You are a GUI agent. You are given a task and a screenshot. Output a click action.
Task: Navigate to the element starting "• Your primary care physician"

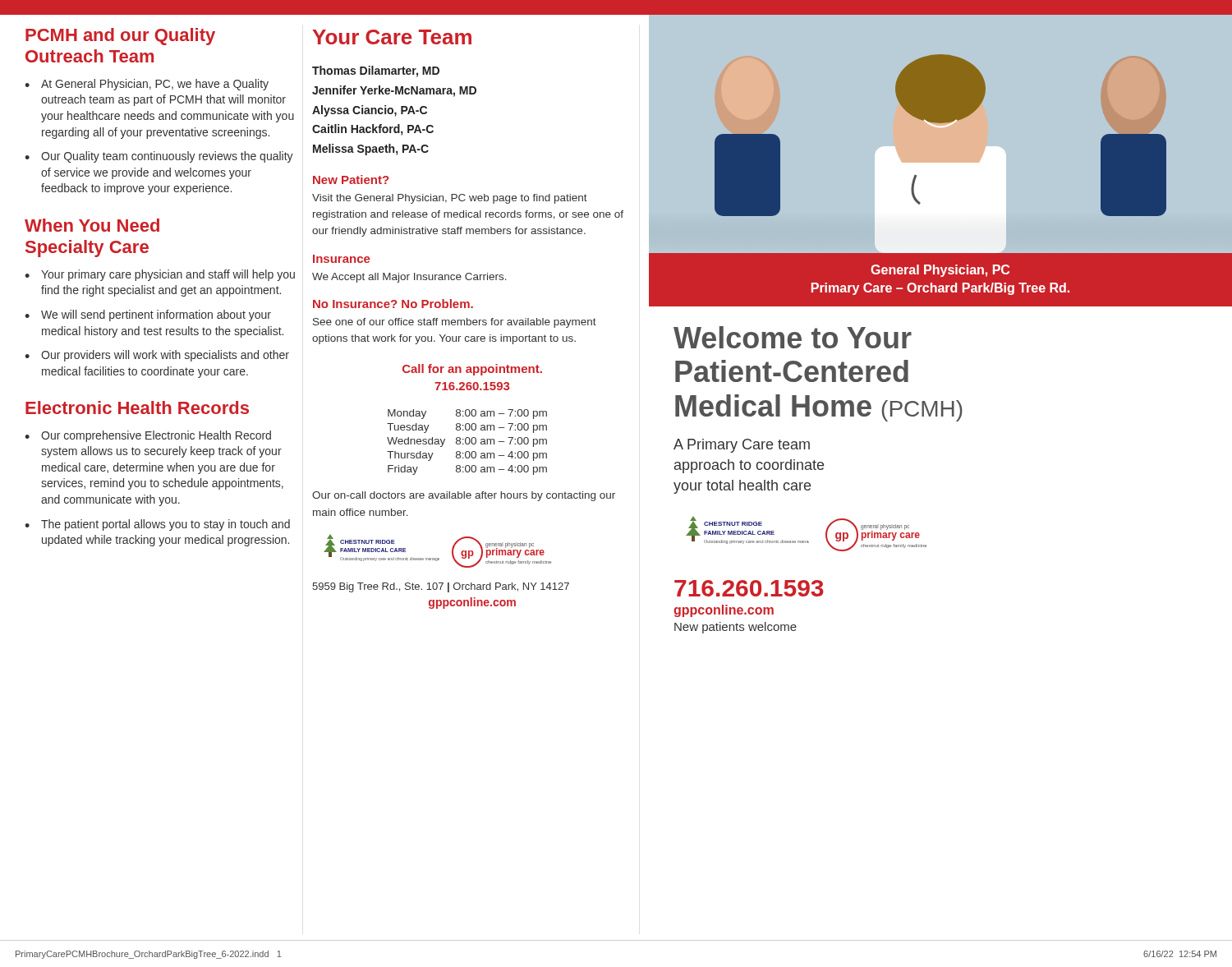click(x=160, y=283)
